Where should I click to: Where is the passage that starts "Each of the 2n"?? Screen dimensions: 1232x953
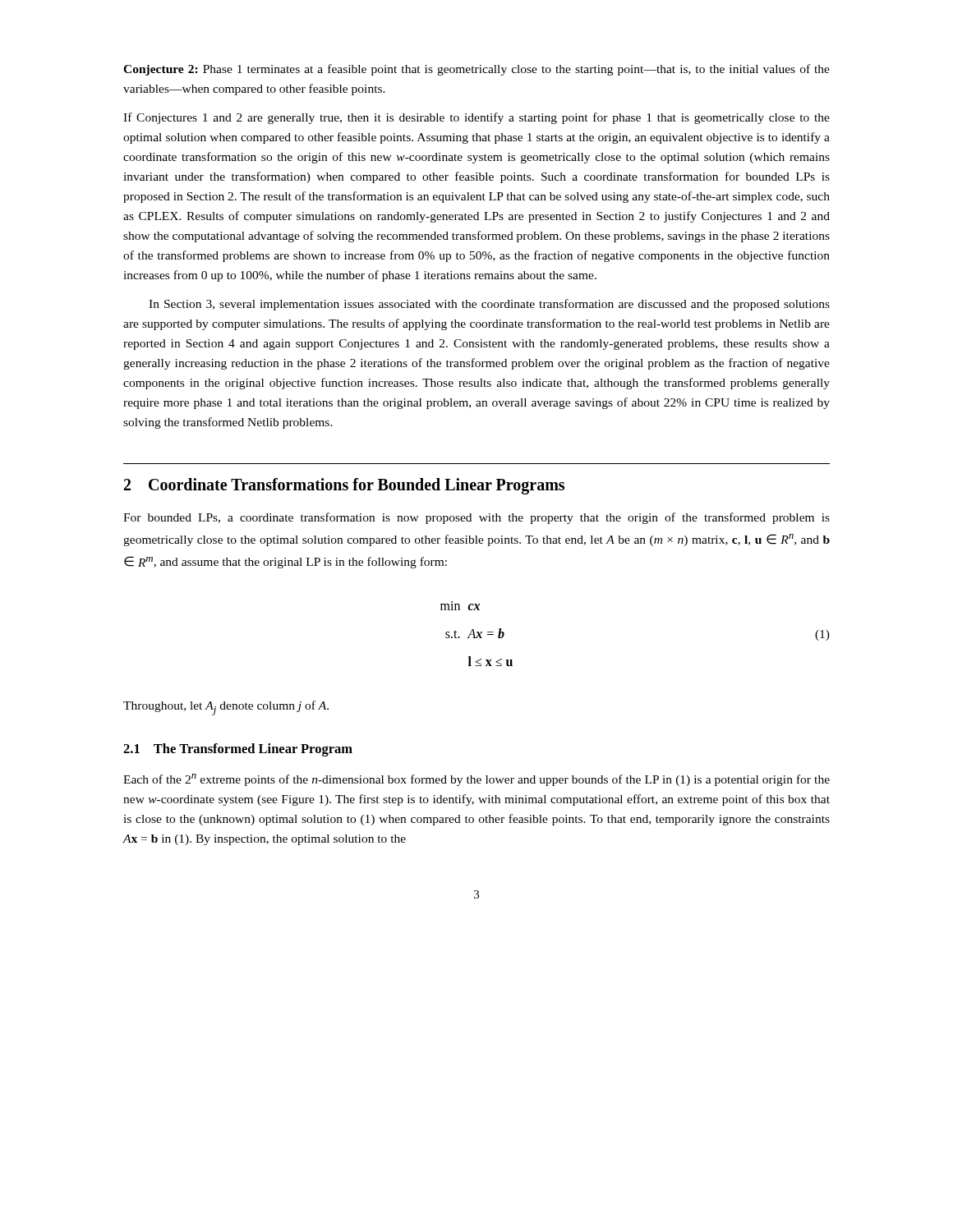(476, 808)
